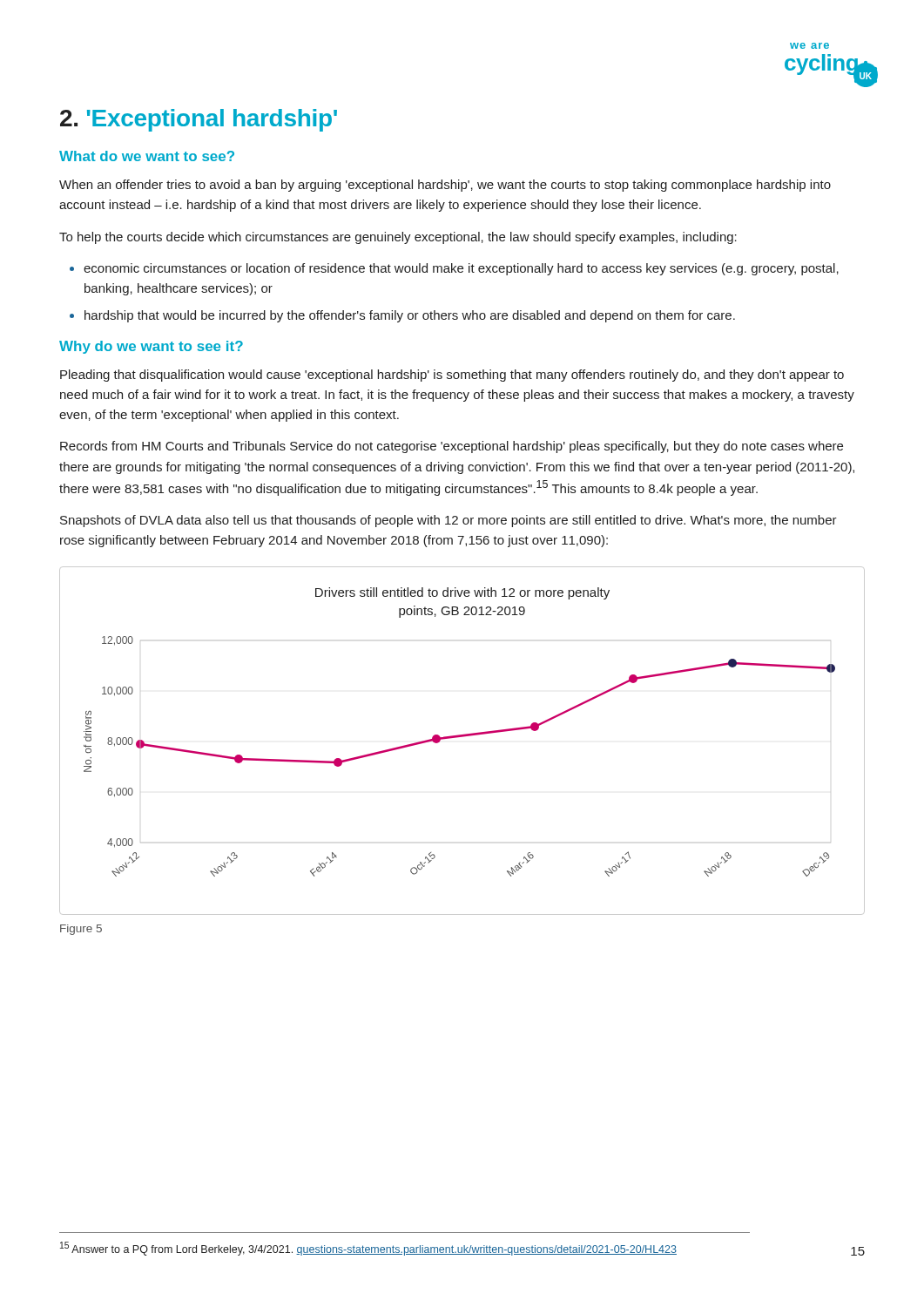Find the text block containing "Records from HM Courts"
Screen dimensions: 1307x924
[462, 467]
